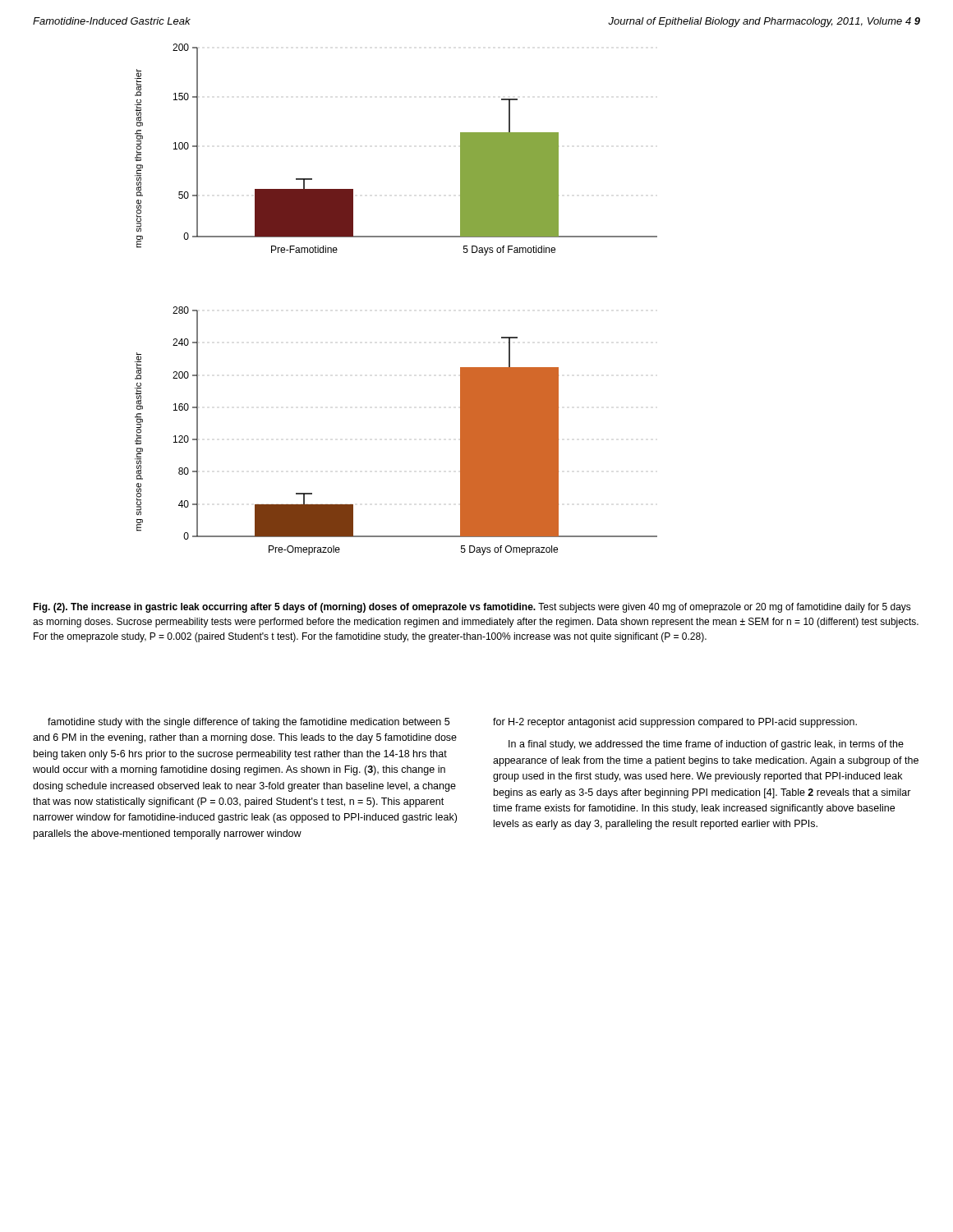Viewport: 953px width, 1232px height.
Task: Select the text starting "famotidine study with the single difference of taking"
Action: [251, 778]
